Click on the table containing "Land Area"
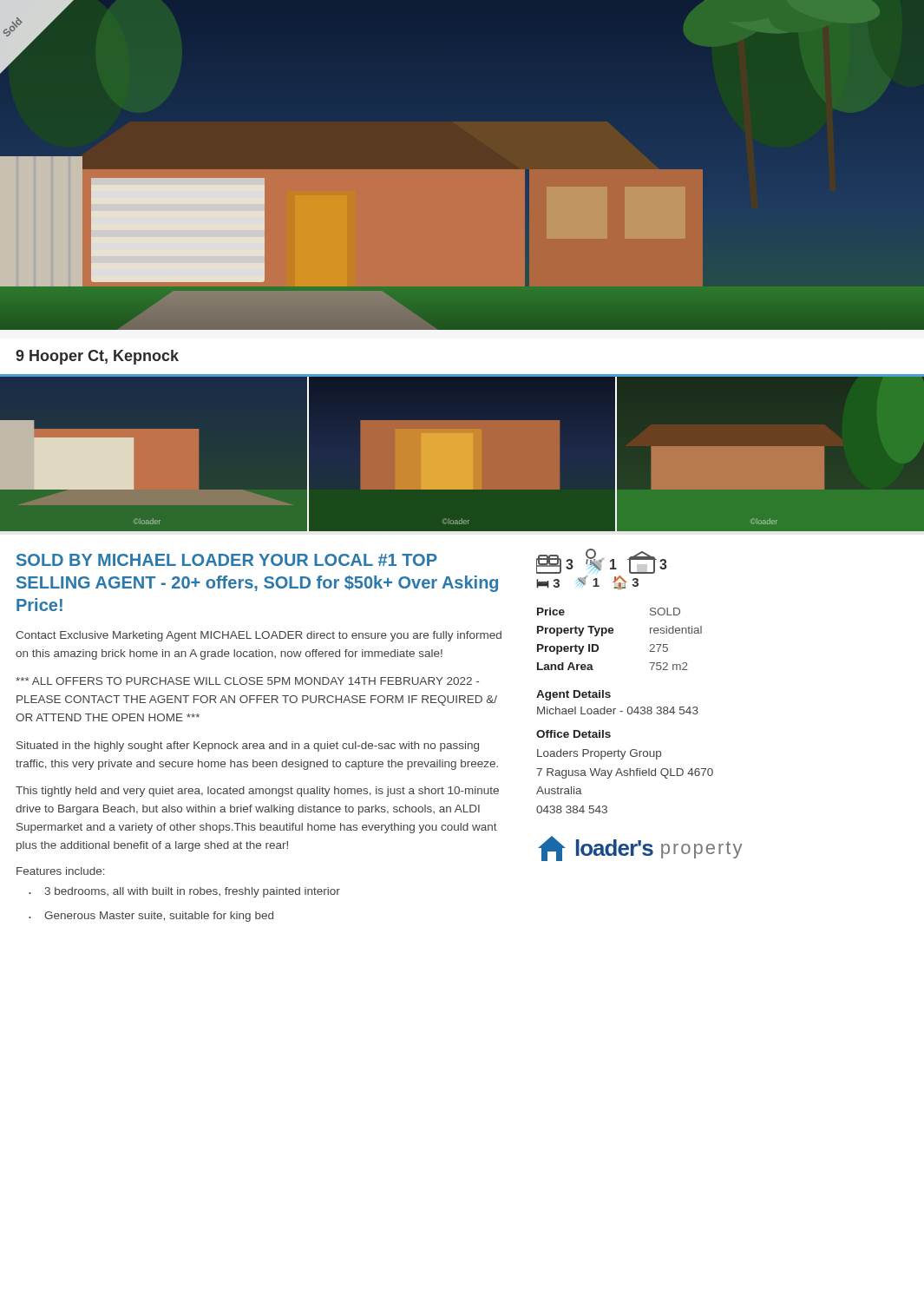The width and height of the screenshot is (924, 1302). (701, 639)
